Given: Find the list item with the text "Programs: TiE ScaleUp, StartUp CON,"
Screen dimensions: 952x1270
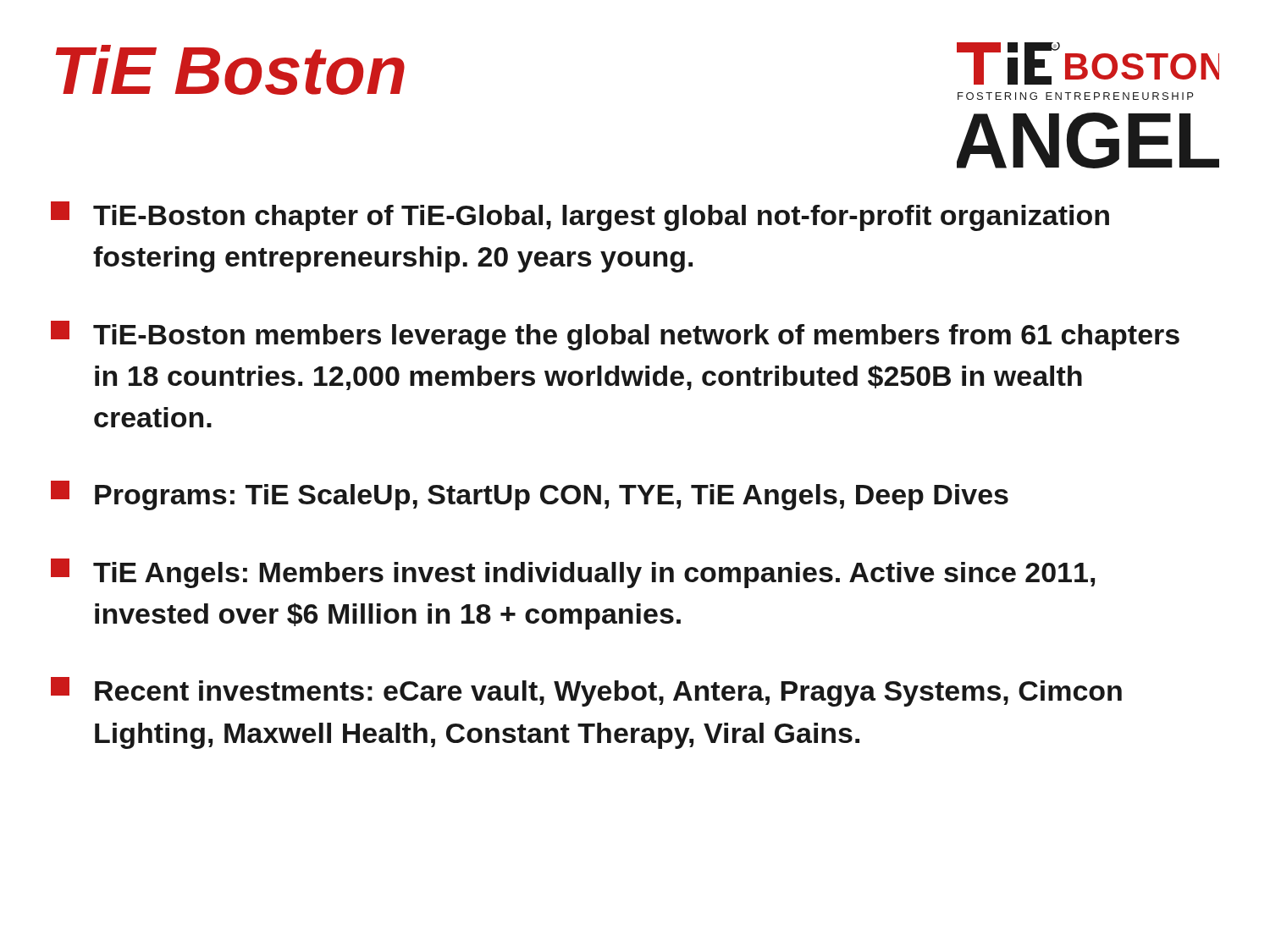Looking at the screenshot, I should (530, 495).
